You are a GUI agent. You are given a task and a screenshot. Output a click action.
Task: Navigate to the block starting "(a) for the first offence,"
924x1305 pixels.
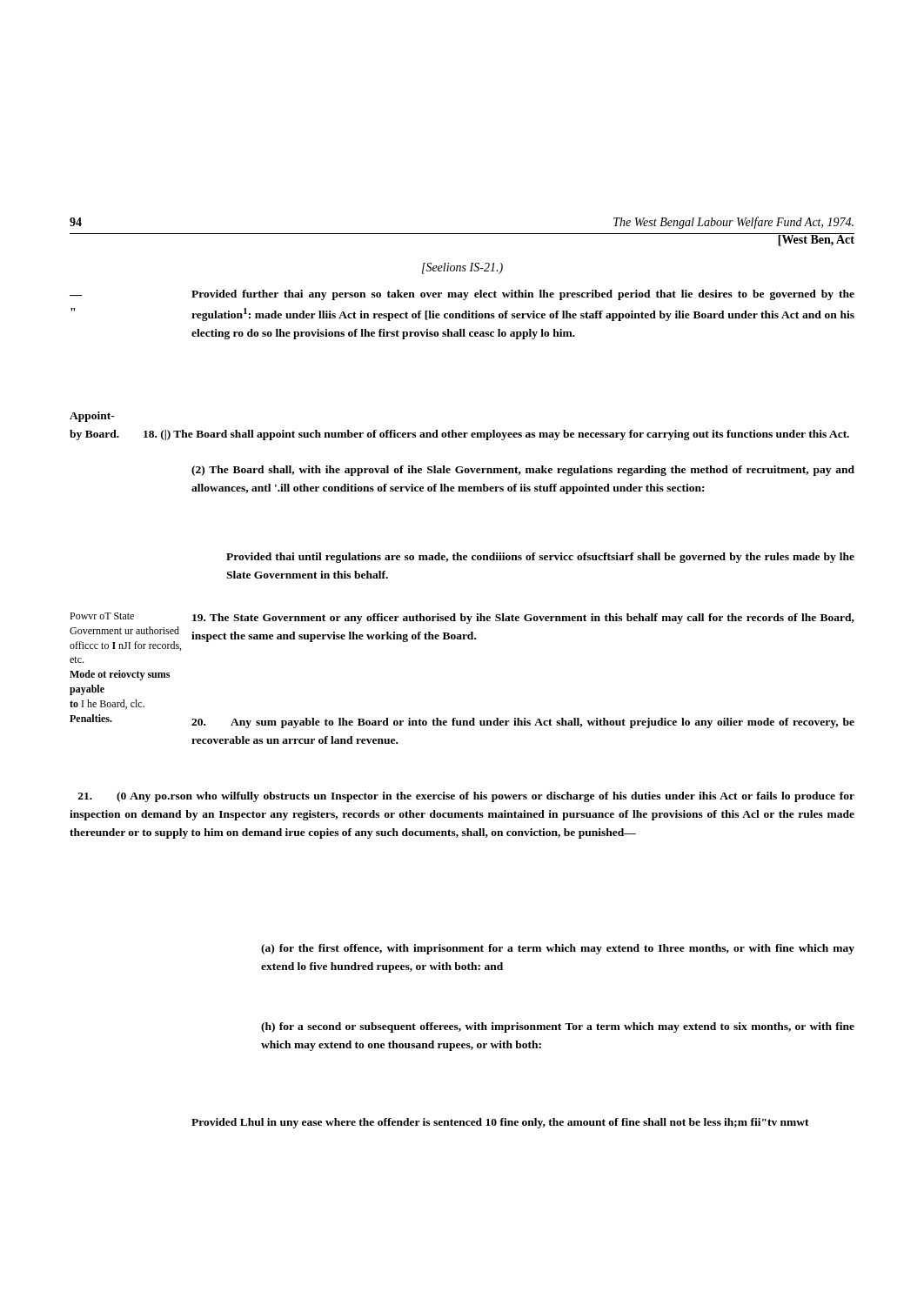(x=558, y=957)
